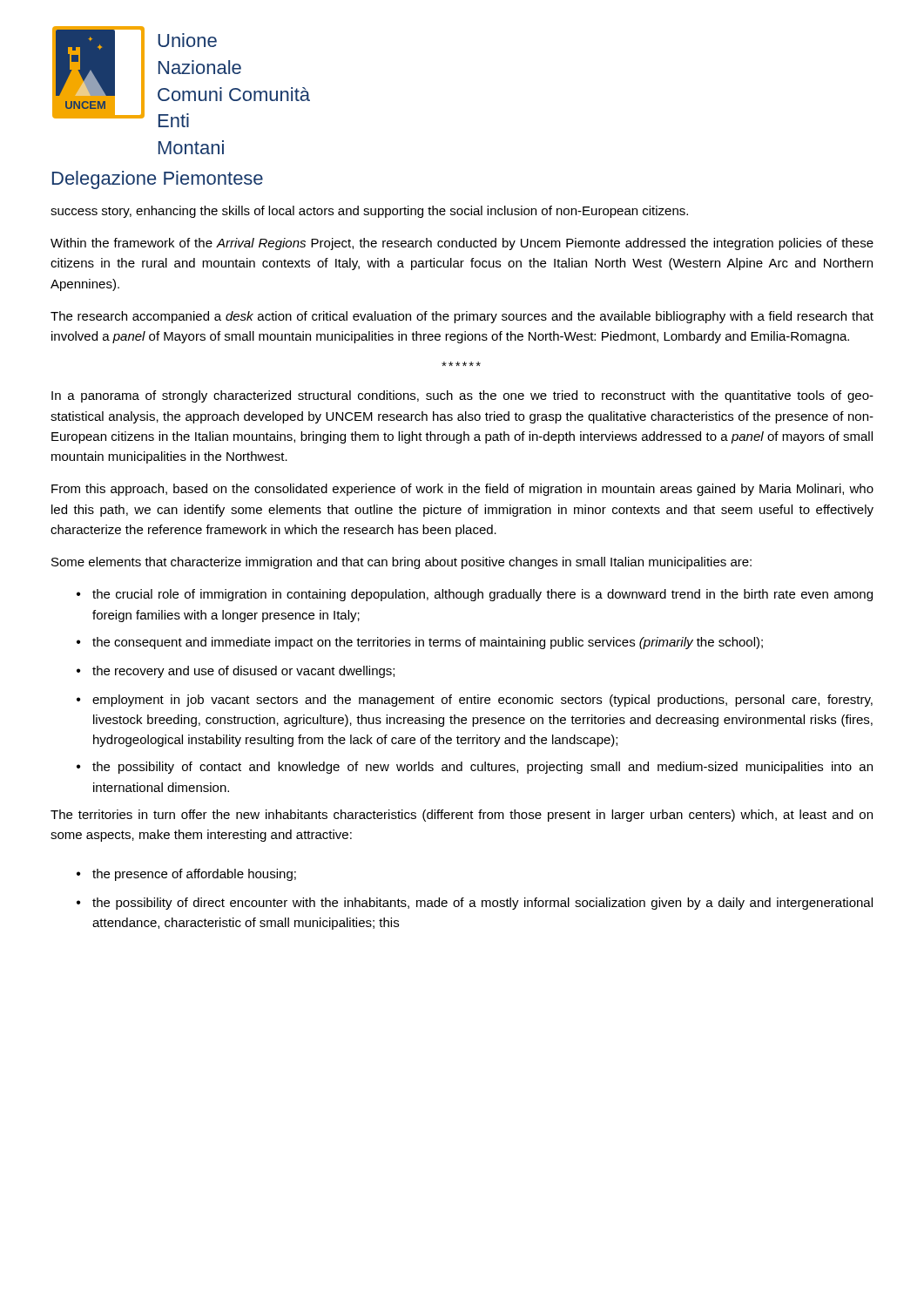Select the text starting "Delegazione Piemontese"
The width and height of the screenshot is (924, 1307).
[x=157, y=178]
